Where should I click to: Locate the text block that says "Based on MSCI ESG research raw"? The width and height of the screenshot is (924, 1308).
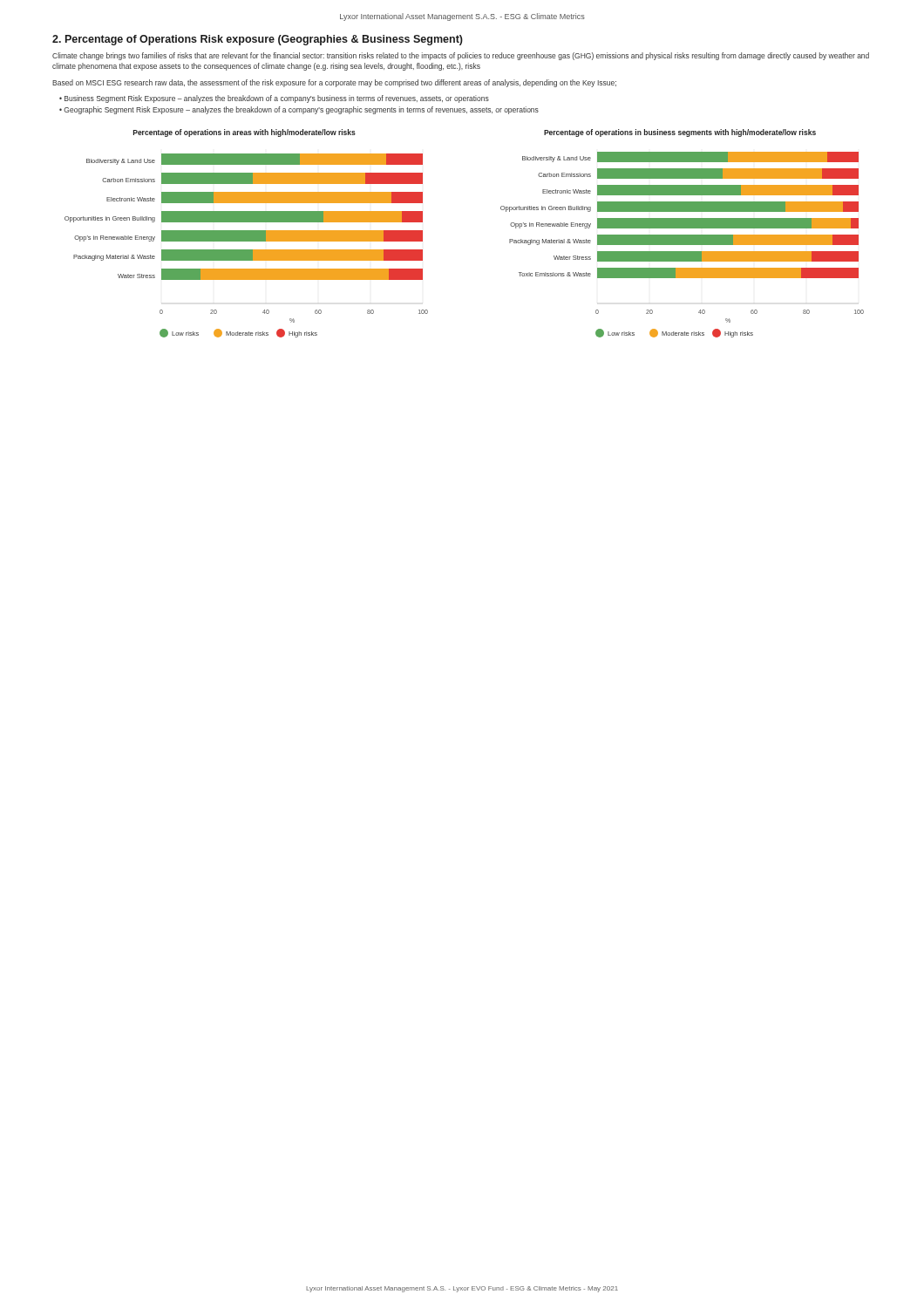point(335,83)
